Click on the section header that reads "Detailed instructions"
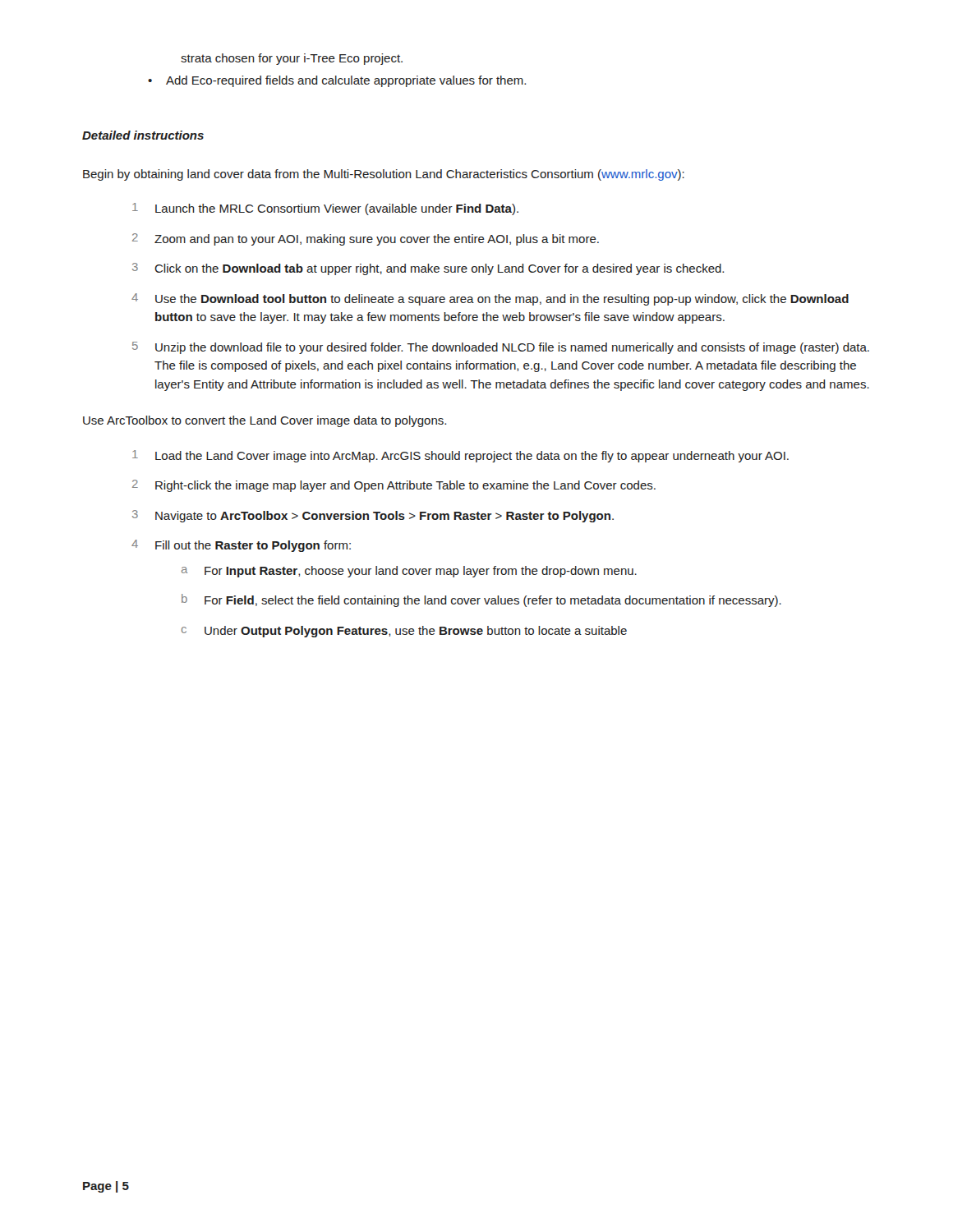The width and height of the screenshot is (953, 1232). tap(143, 135)
